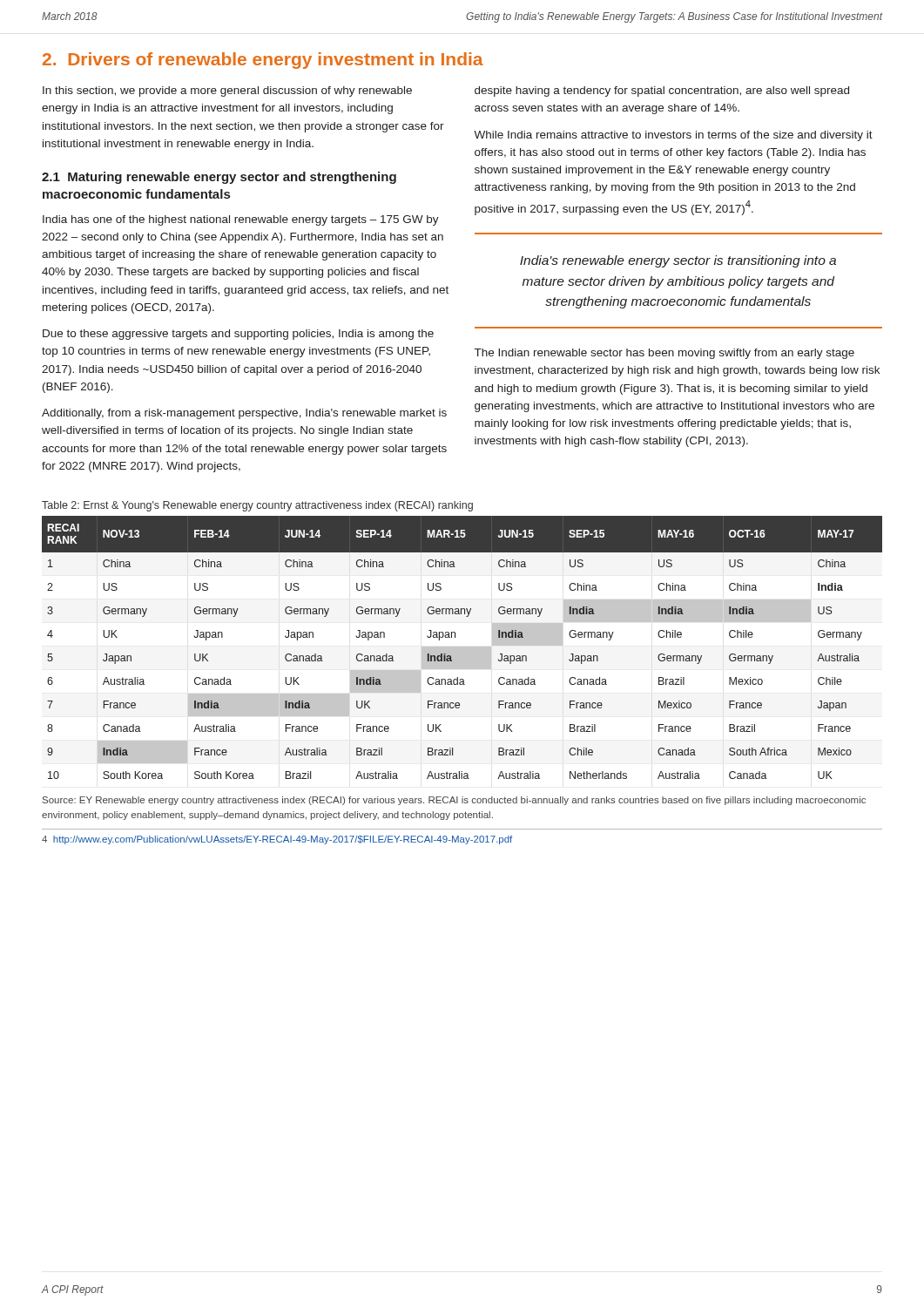This screenshot has height=1307, width=924.
Task: Click on the text block that reads "Additionally, from a risk-management perspective, India's renewable"
Action: point(246,440)
